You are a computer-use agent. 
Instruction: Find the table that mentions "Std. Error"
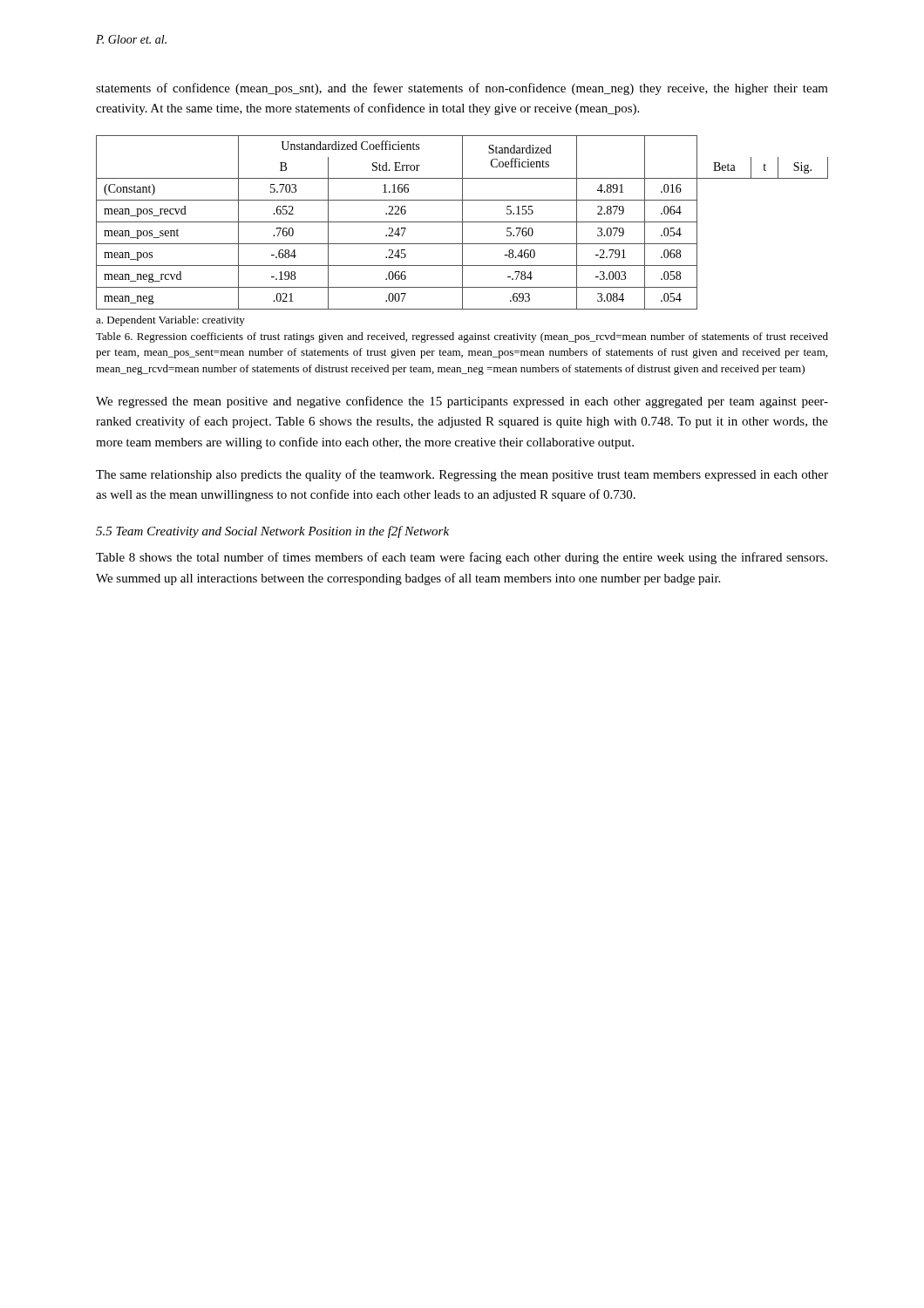point(462,222)
